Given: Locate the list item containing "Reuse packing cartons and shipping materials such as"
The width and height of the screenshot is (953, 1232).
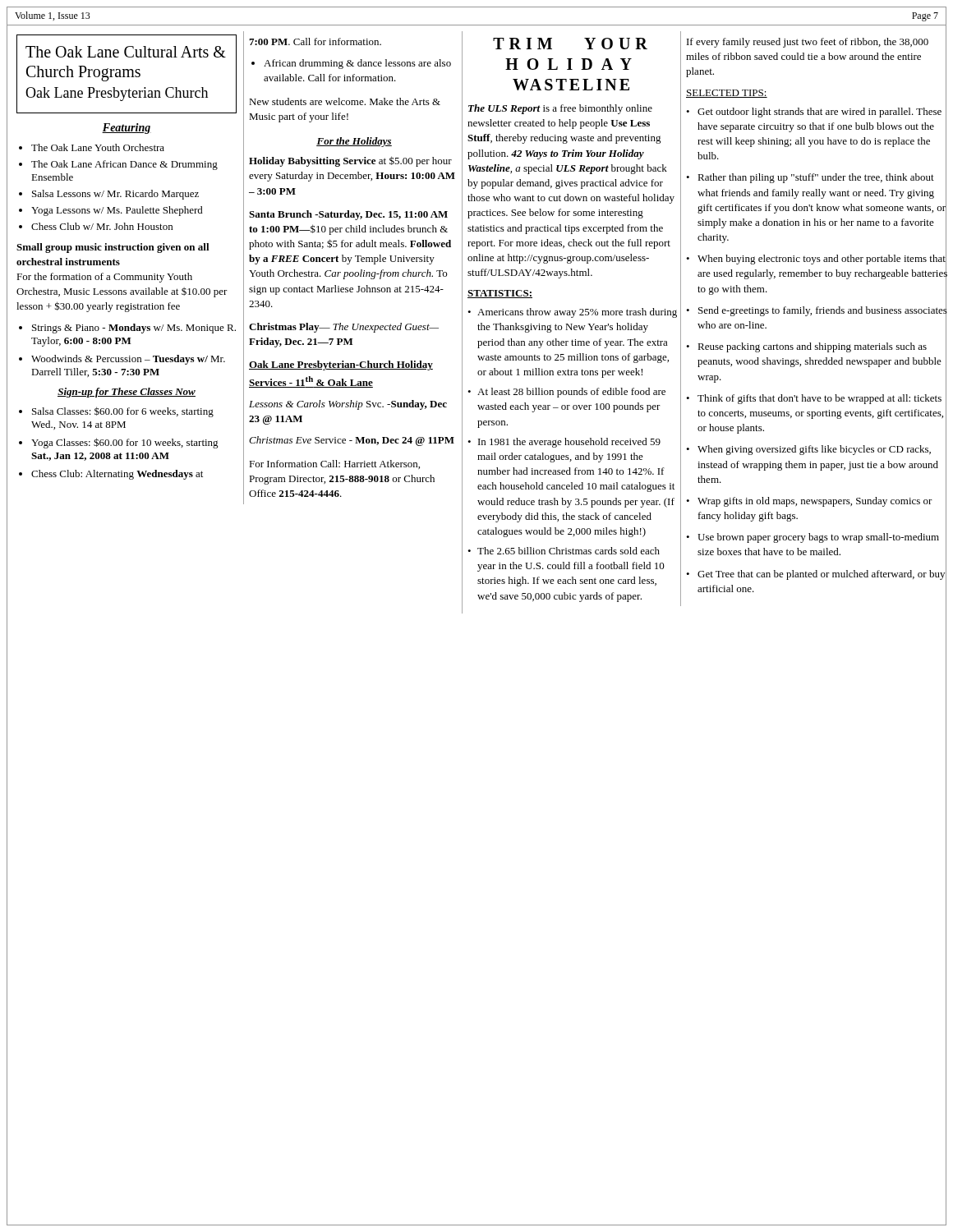Looking at the screenshot, I should pos(819,361).
